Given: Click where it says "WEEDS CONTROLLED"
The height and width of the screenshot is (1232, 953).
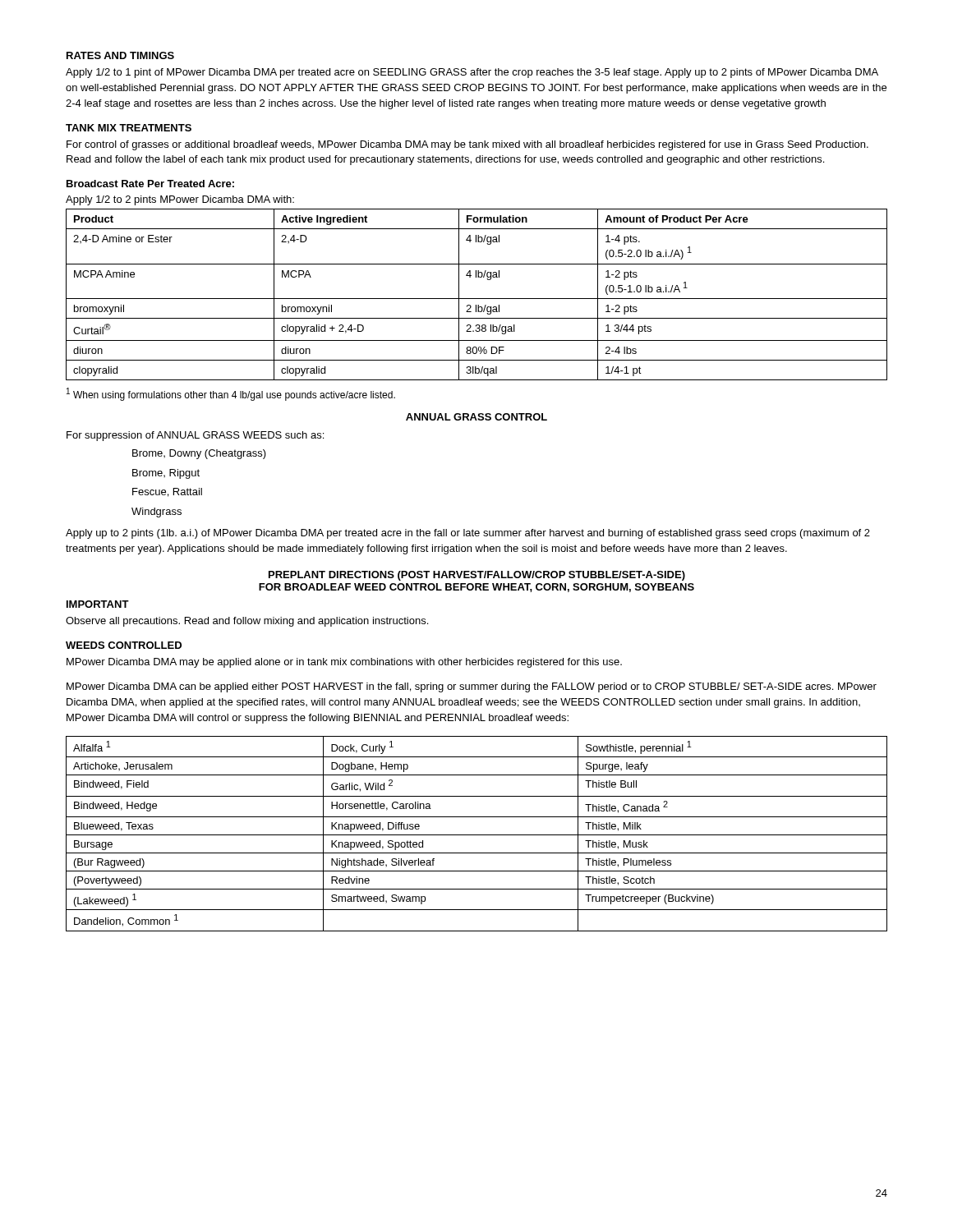Looking at the screenshot, I should (124, 645).
